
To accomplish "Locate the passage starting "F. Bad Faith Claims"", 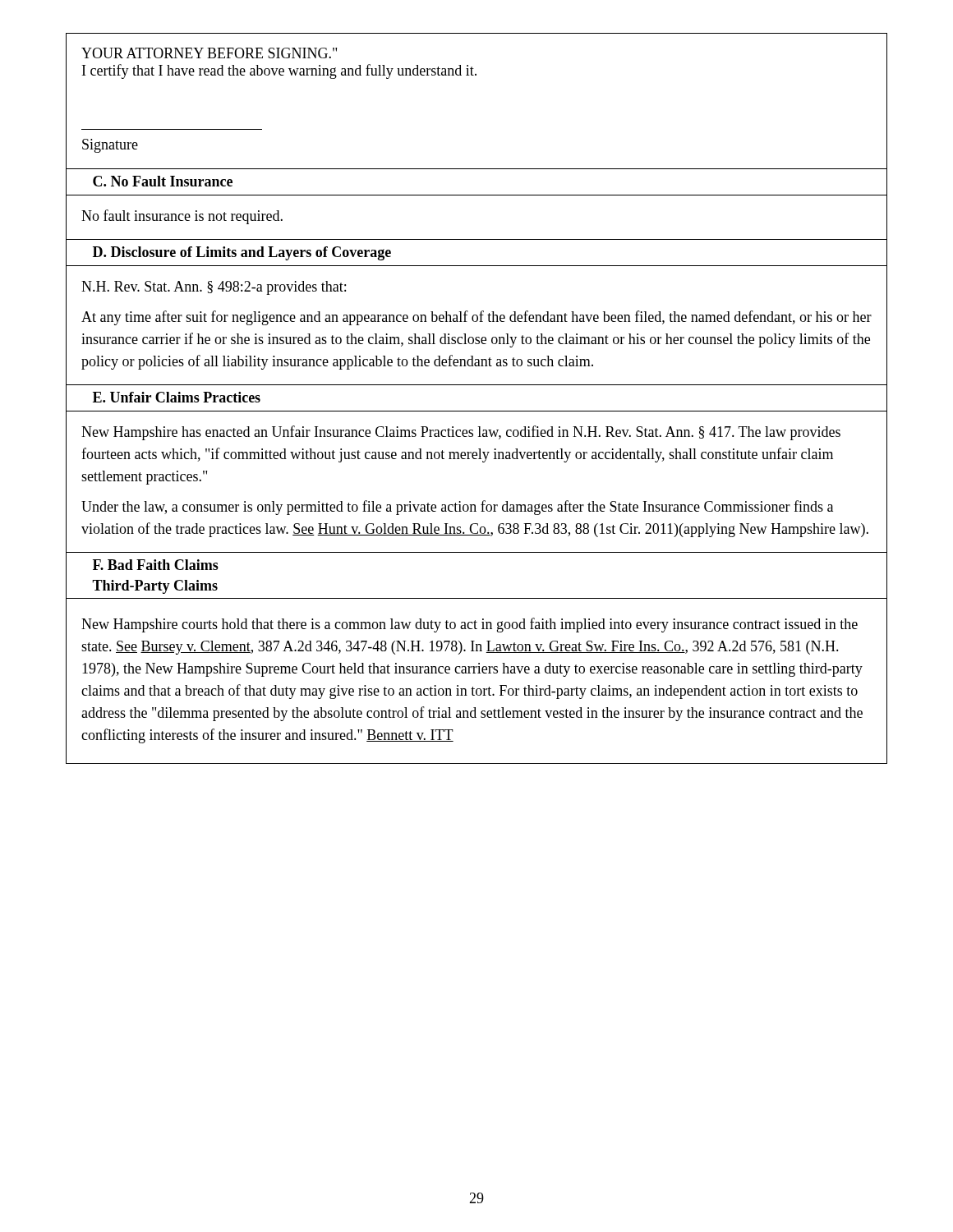I will (150, 565).
